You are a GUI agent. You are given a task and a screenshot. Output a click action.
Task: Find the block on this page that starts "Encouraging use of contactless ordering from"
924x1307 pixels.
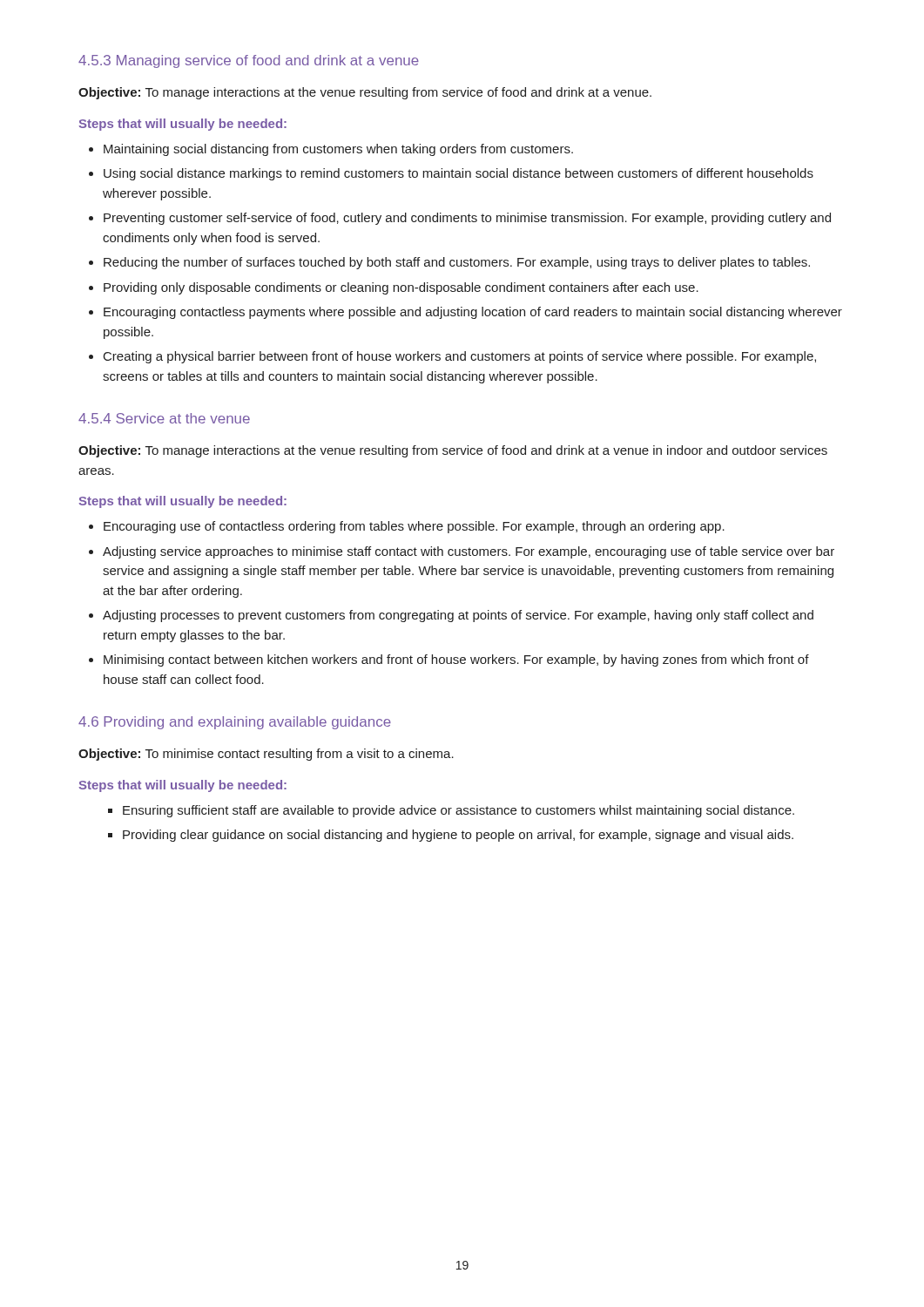coord(474,526)
